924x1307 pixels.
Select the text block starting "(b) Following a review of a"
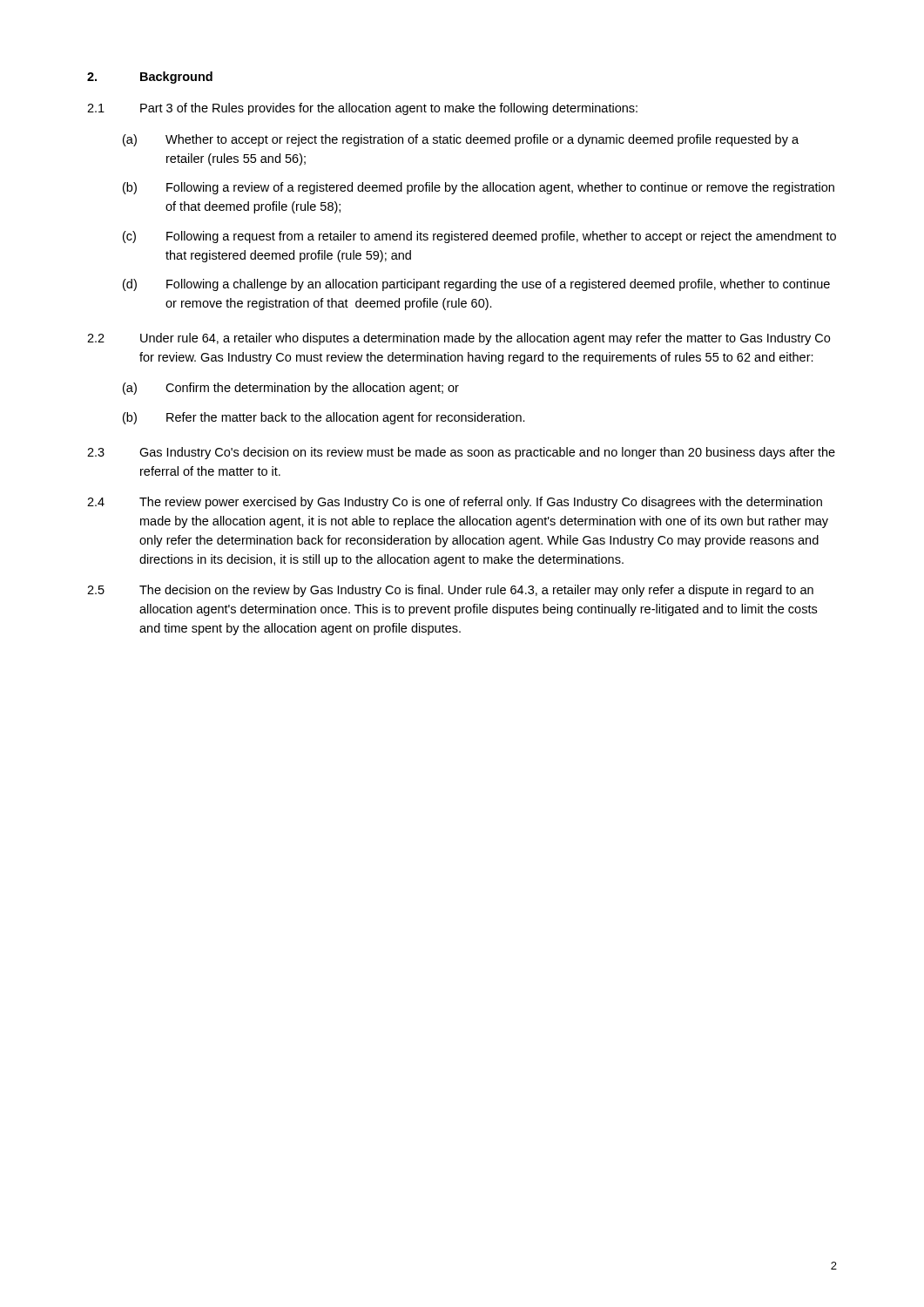(479, 198)
